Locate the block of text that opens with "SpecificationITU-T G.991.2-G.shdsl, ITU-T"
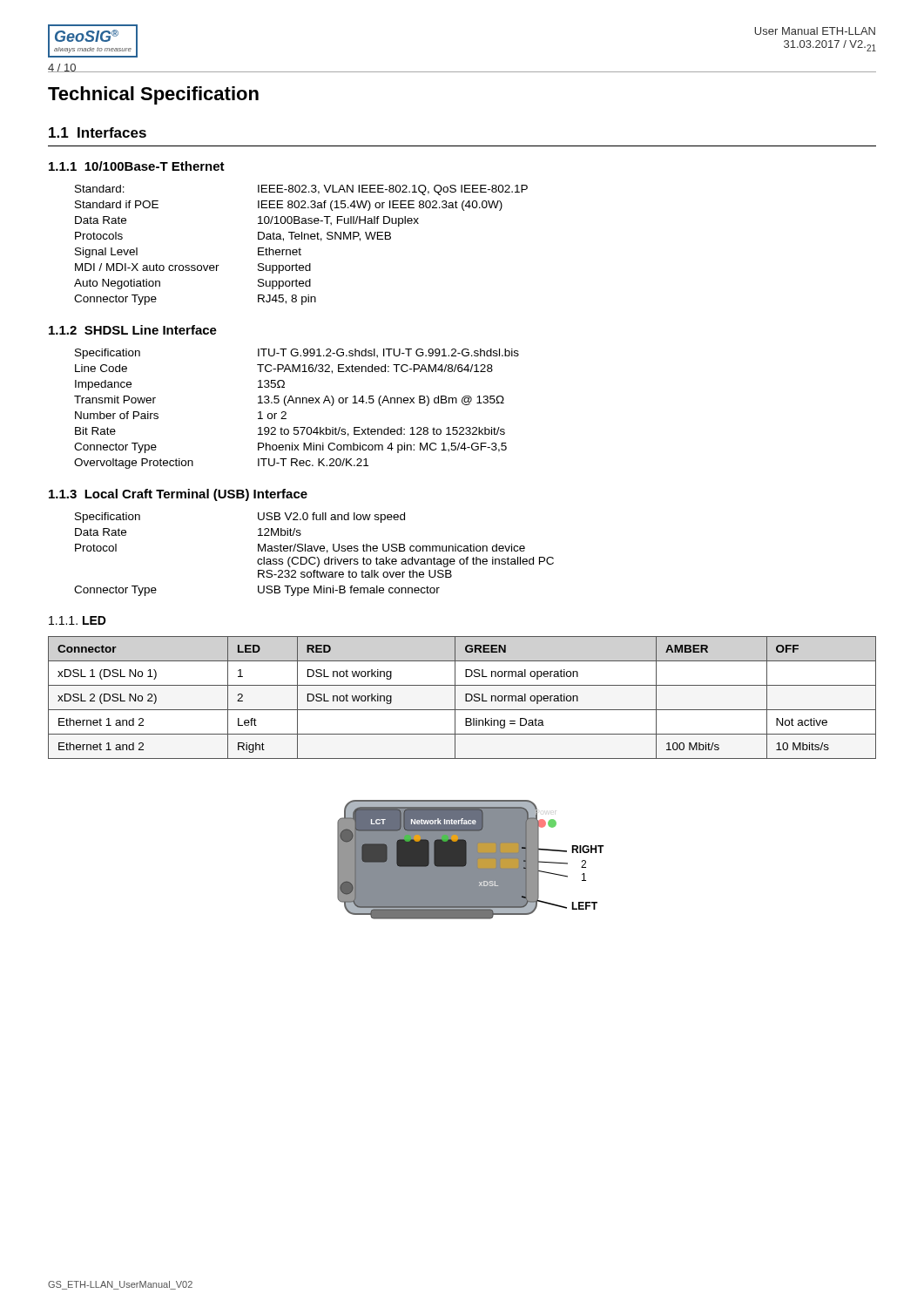Image resolution: width=924 pixels, height=1307 pixels. pos(475,407)
